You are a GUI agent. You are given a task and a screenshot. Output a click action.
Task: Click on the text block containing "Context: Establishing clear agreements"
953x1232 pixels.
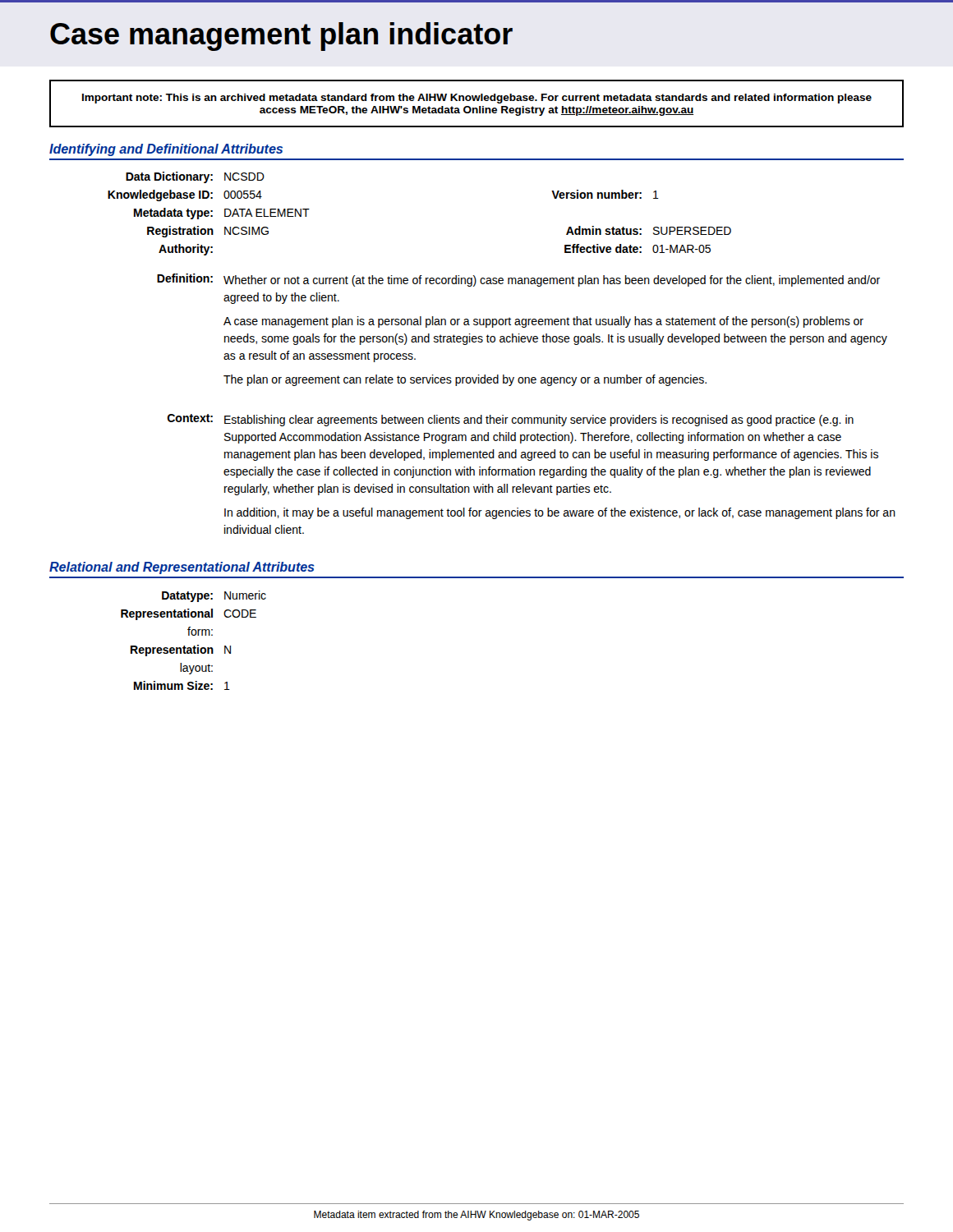[476, 479]
